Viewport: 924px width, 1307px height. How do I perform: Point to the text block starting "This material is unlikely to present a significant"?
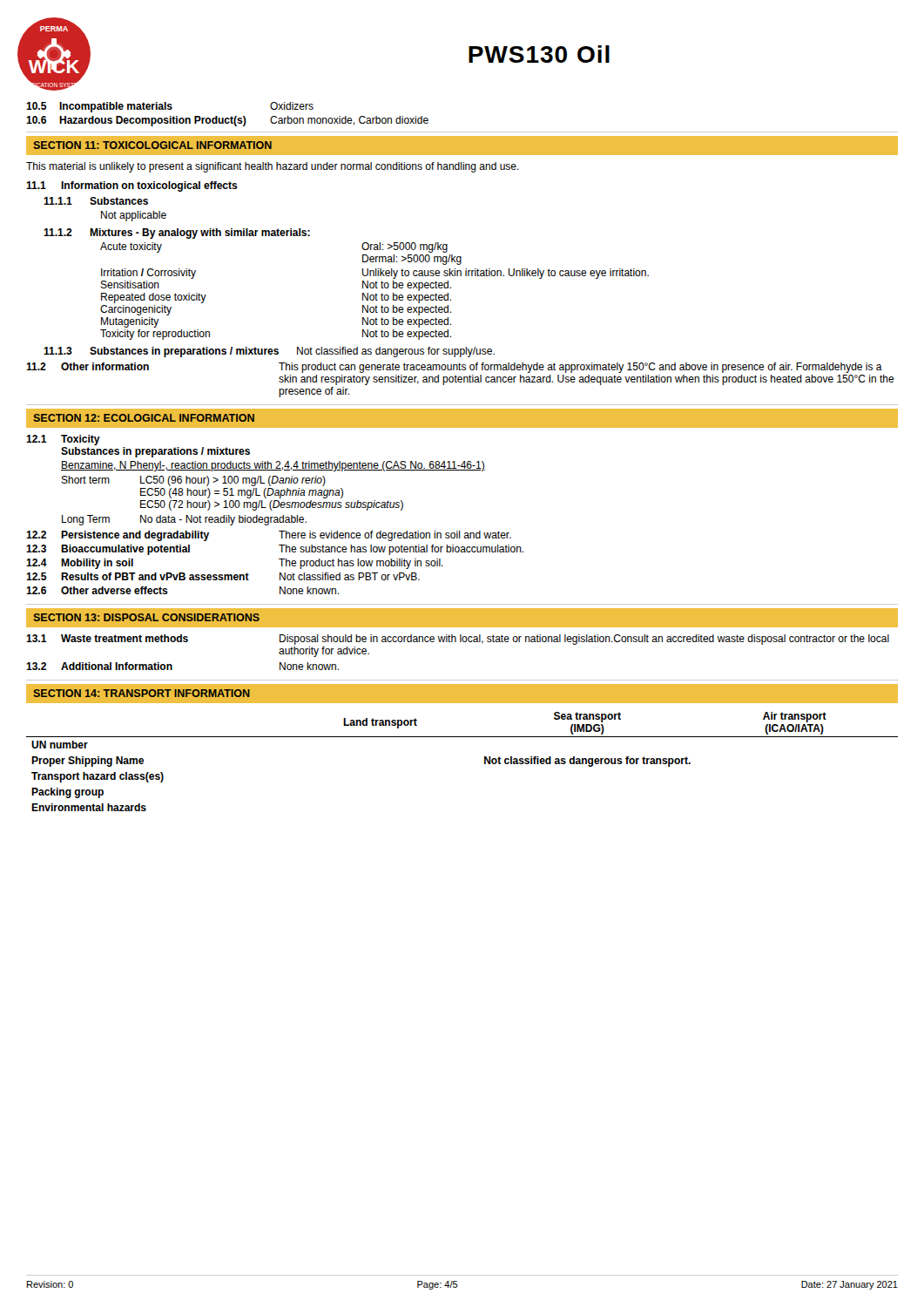tap(273, 166)
